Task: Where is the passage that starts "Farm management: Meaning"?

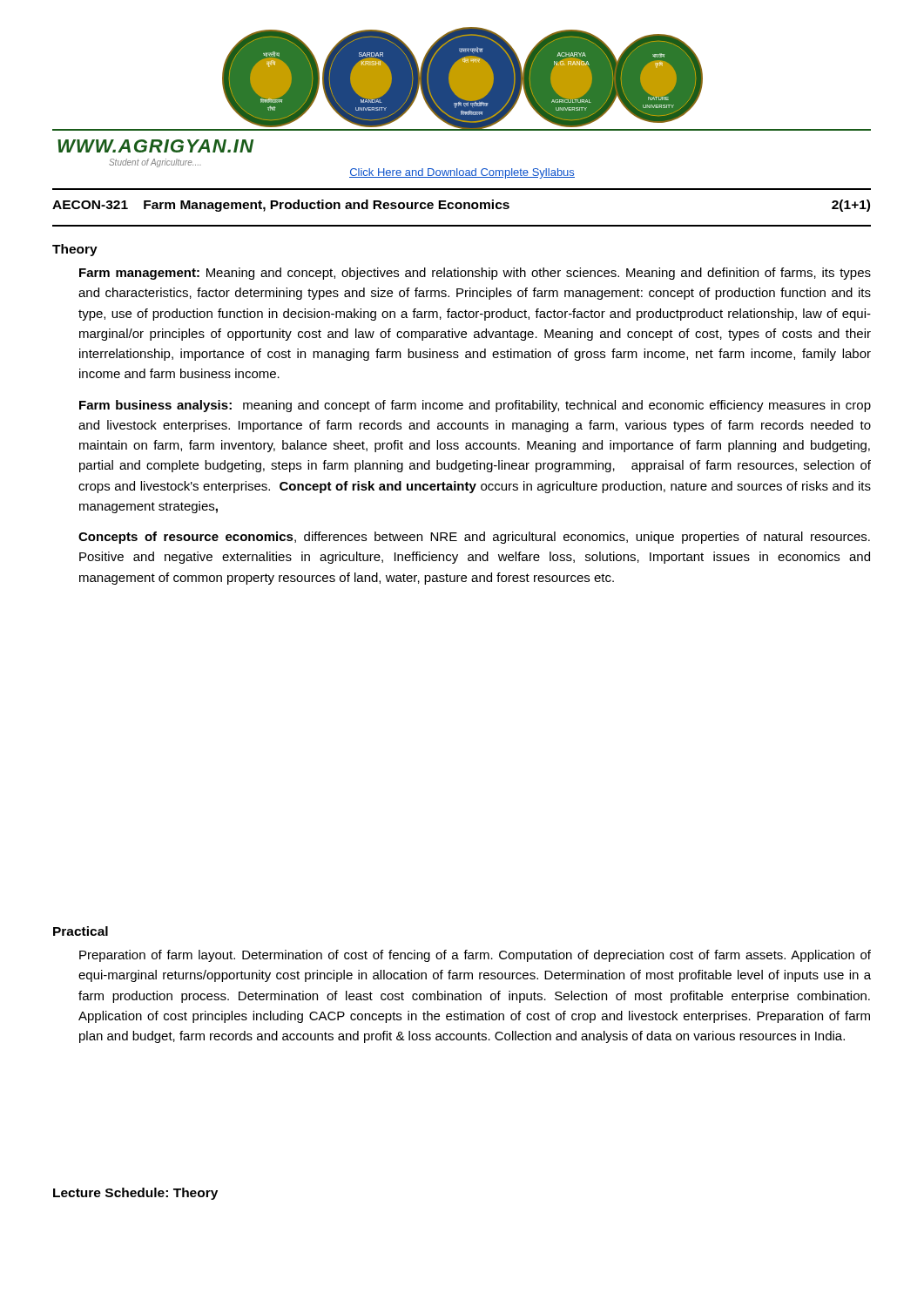Action: tap(475, 323)
